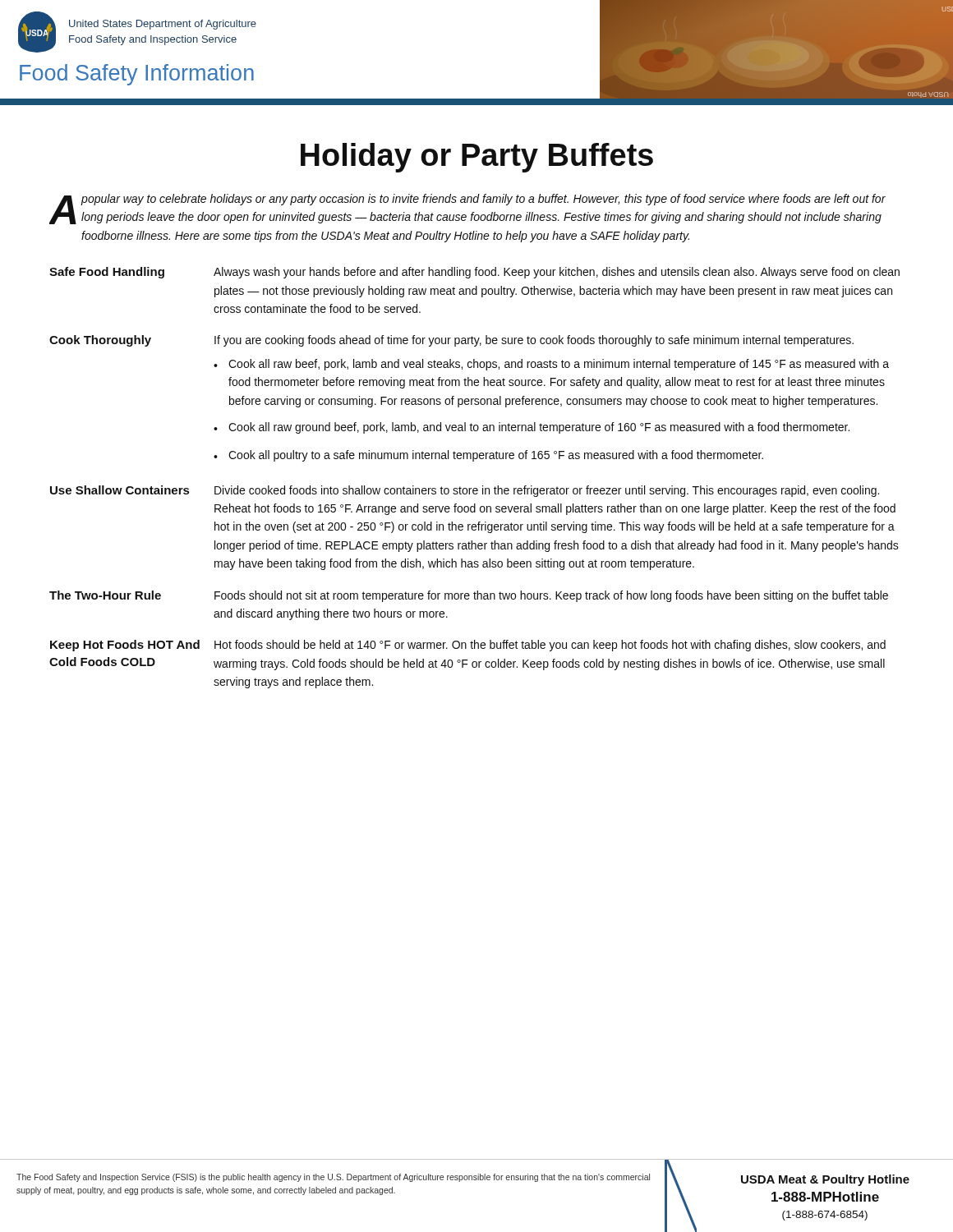Point to the passage starting "Holiday or Party Buffets"
This screenshot has height=1232, width=953.
[x=476, y=155]
